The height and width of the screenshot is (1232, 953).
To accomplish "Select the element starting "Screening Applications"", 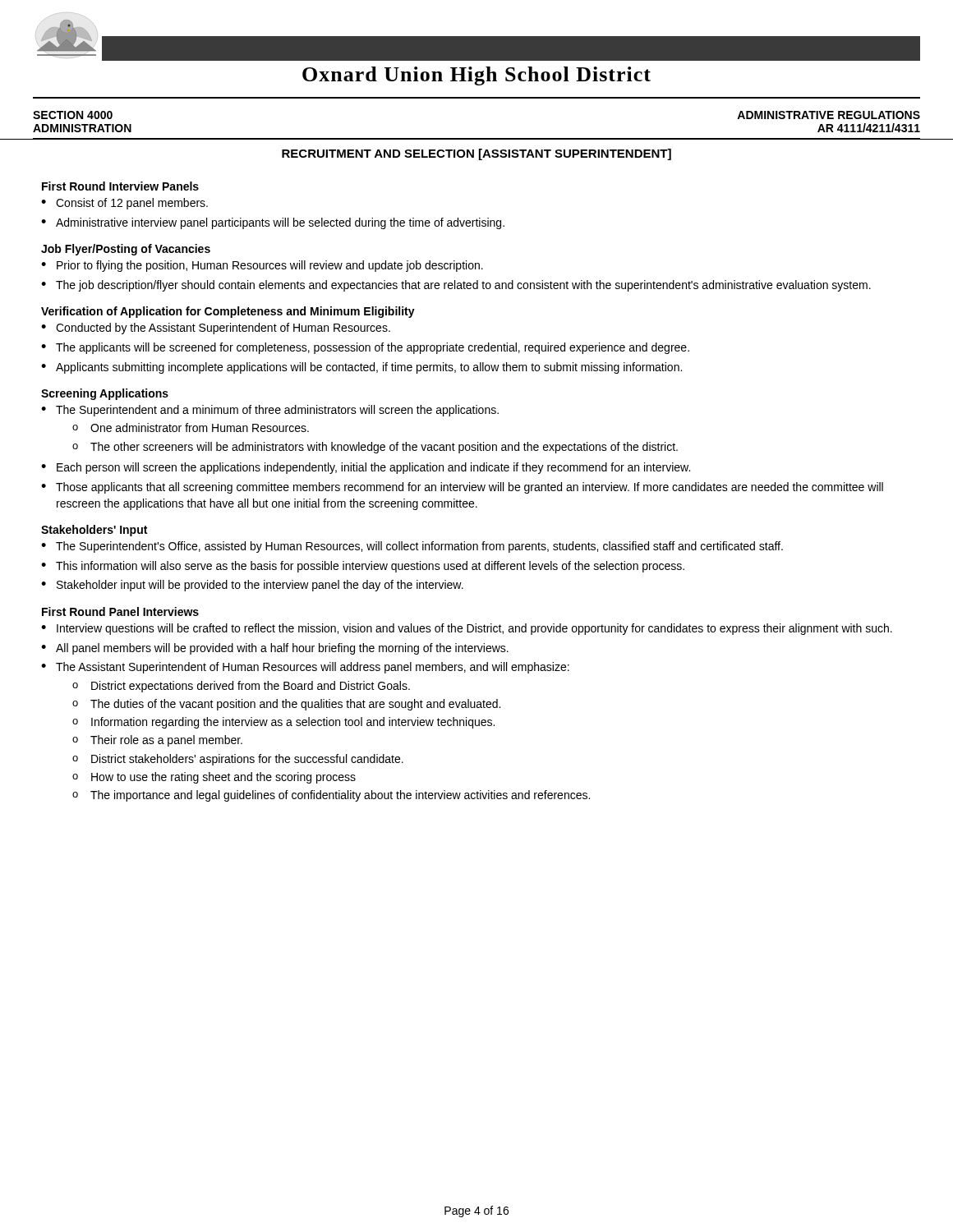I will coord(105,394).
